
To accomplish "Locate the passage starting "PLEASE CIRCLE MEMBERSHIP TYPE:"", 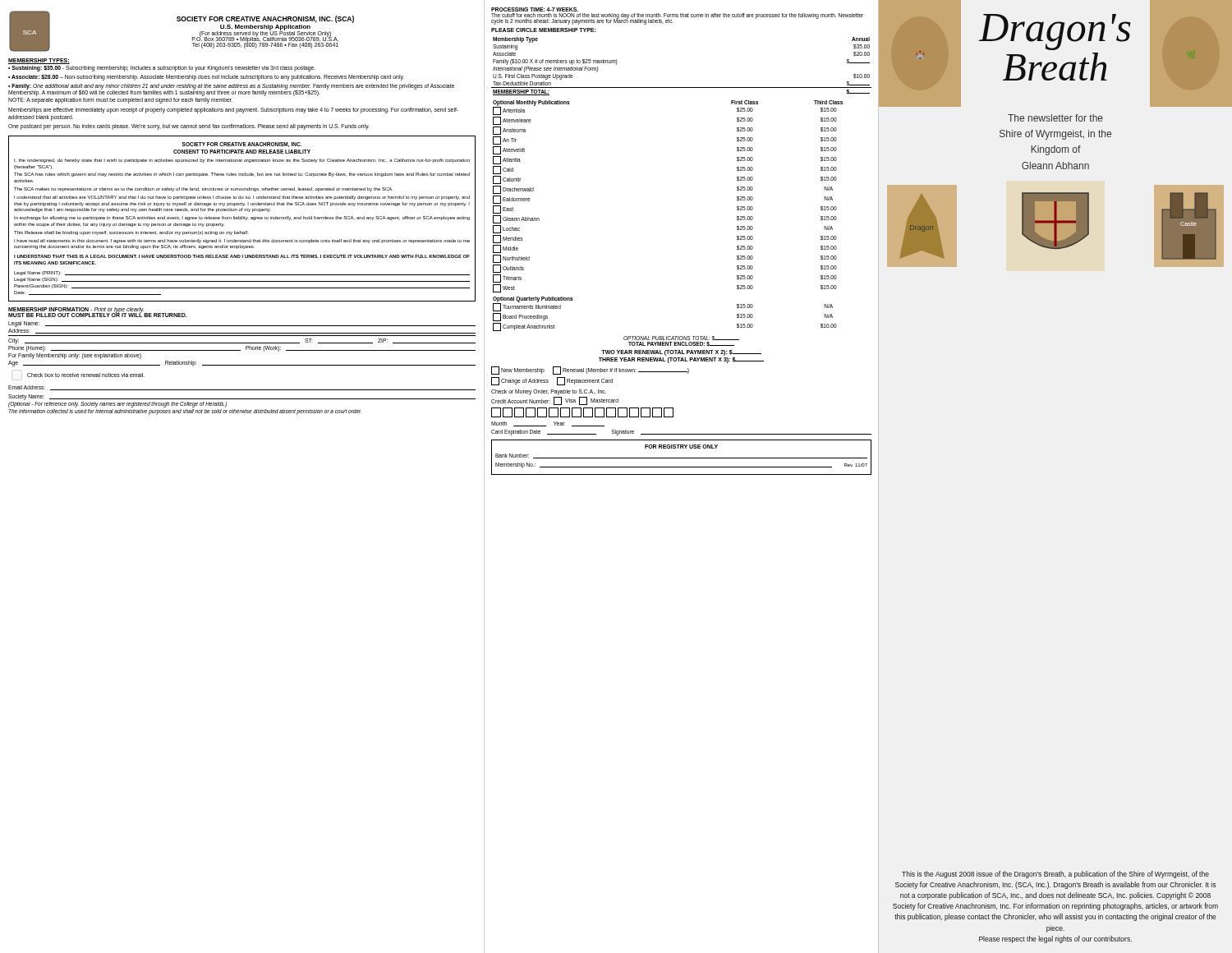I will click(x=544, y=30).
